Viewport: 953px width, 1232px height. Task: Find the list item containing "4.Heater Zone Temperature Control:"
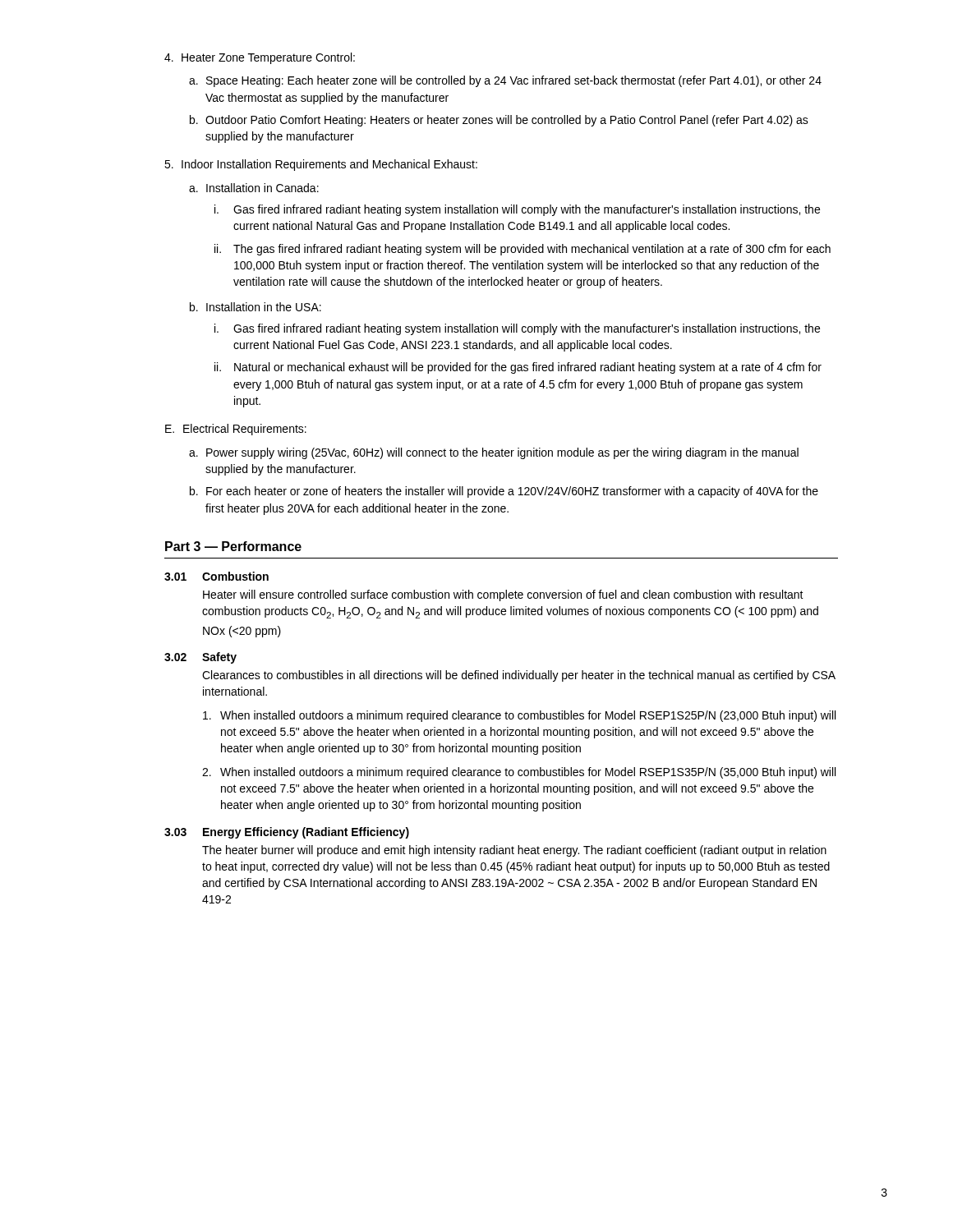(260, 58)
